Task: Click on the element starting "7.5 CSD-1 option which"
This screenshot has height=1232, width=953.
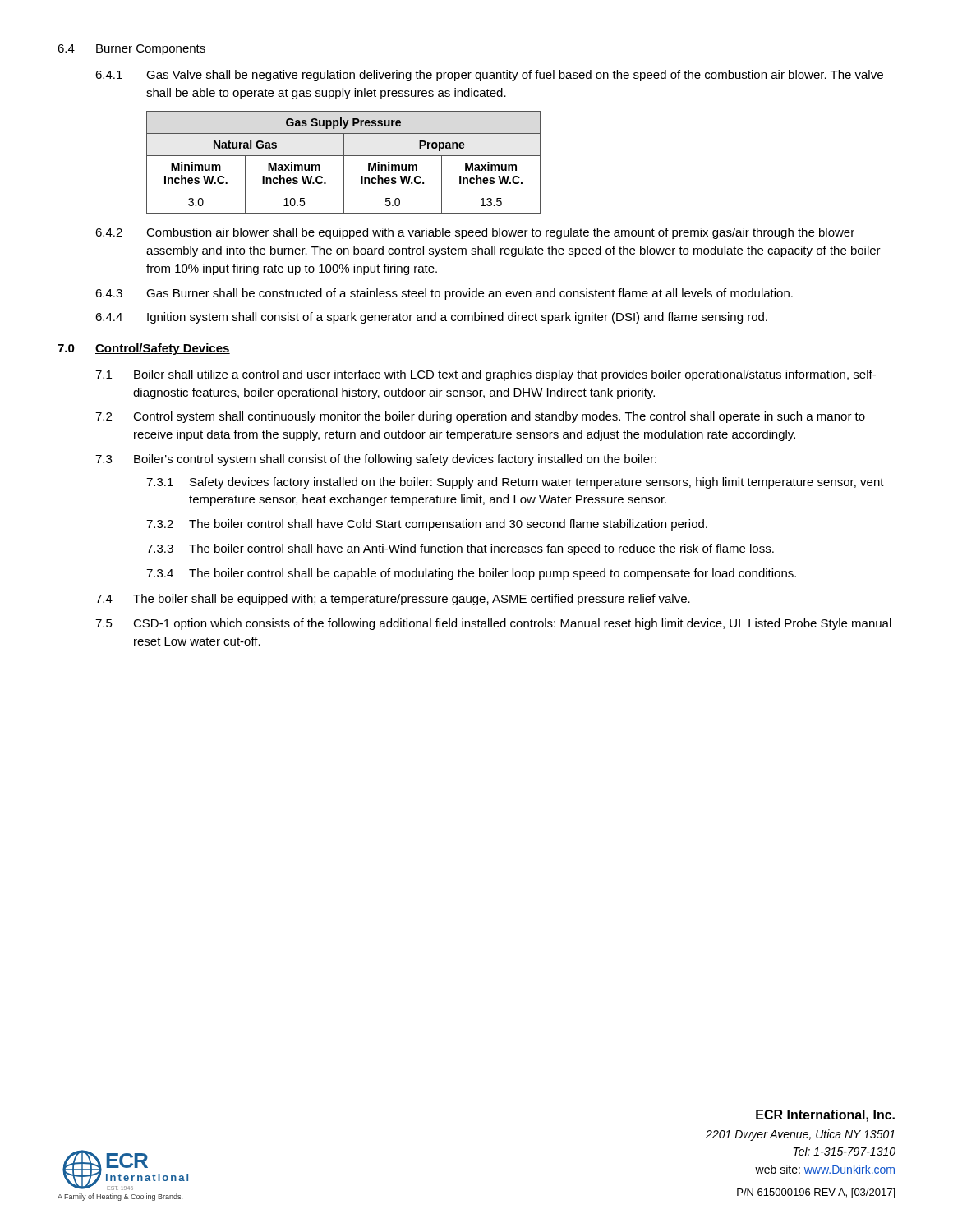Action: [476, 632]
